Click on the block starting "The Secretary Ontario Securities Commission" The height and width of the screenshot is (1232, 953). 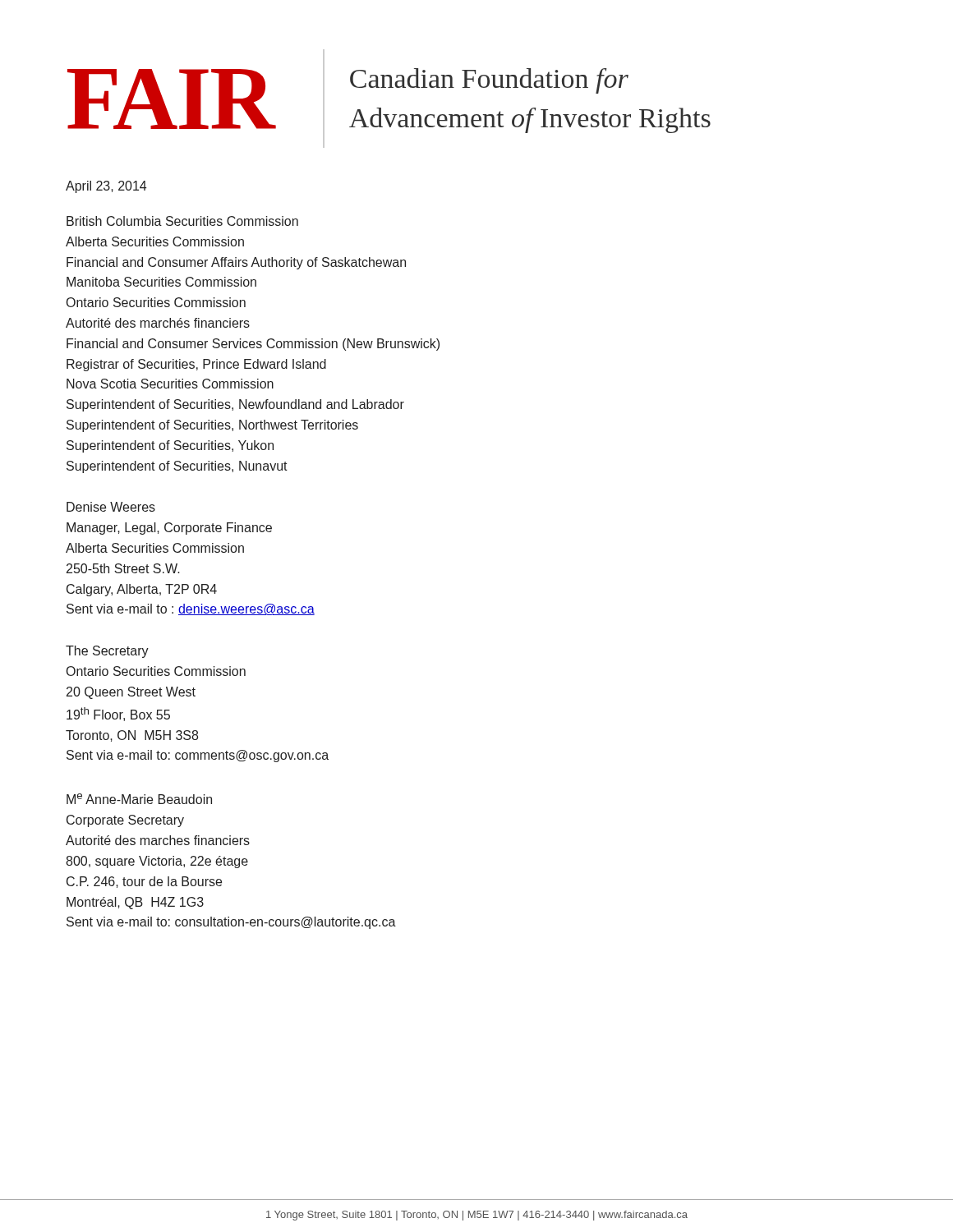tap(107, 652)
